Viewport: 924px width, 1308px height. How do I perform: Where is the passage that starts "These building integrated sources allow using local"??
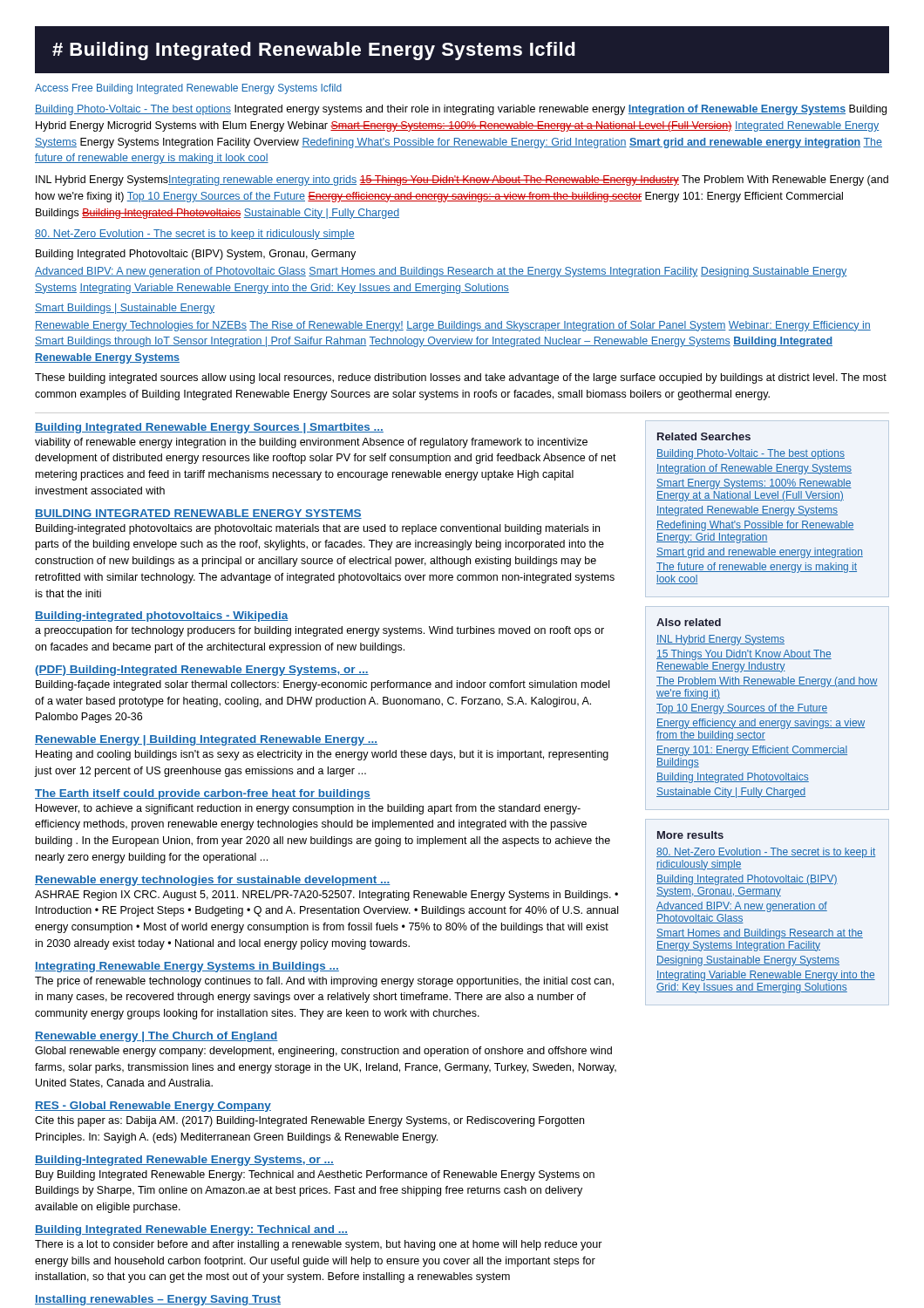click(x=461, y=386)
